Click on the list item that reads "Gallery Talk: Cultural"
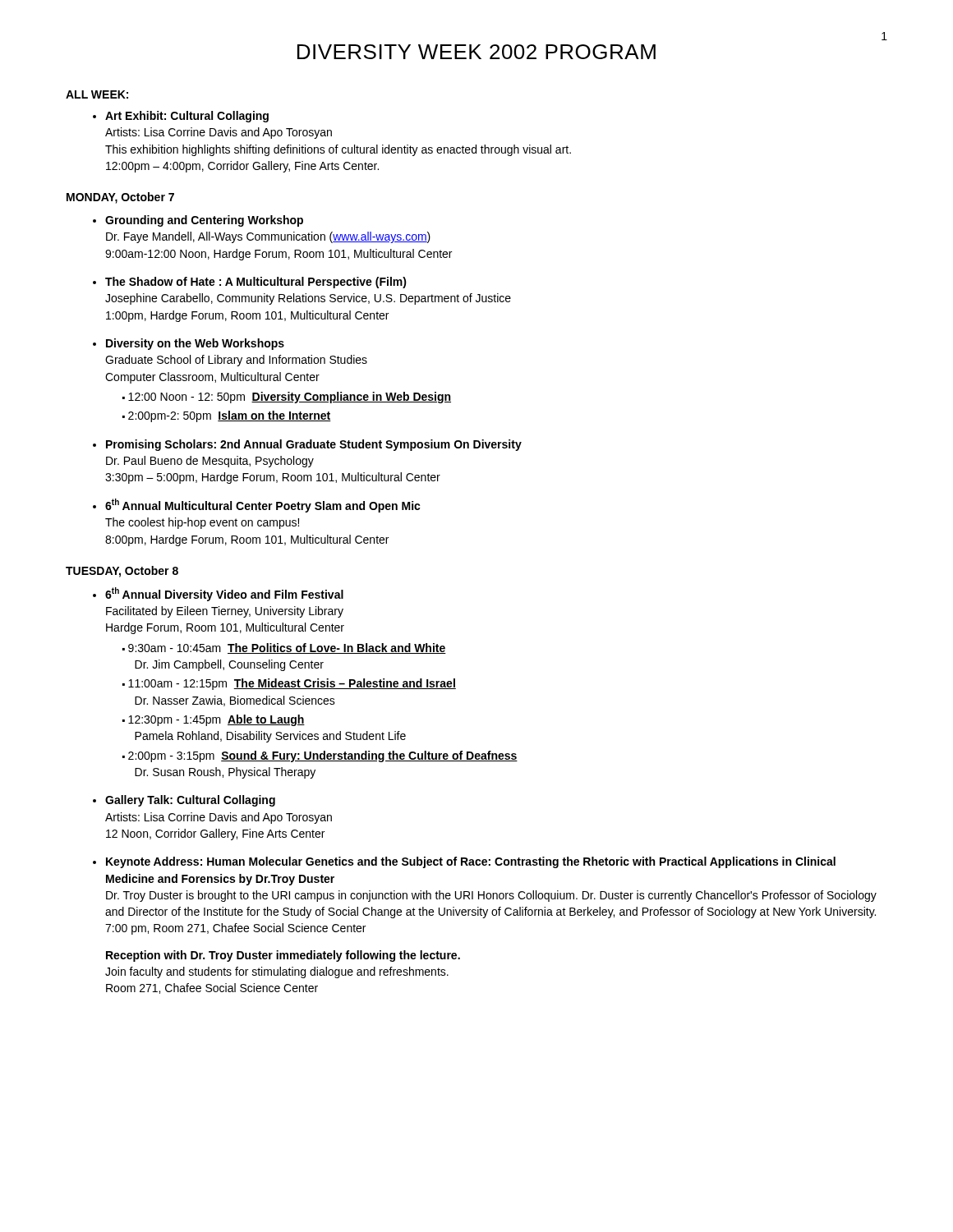 point(219,817)
